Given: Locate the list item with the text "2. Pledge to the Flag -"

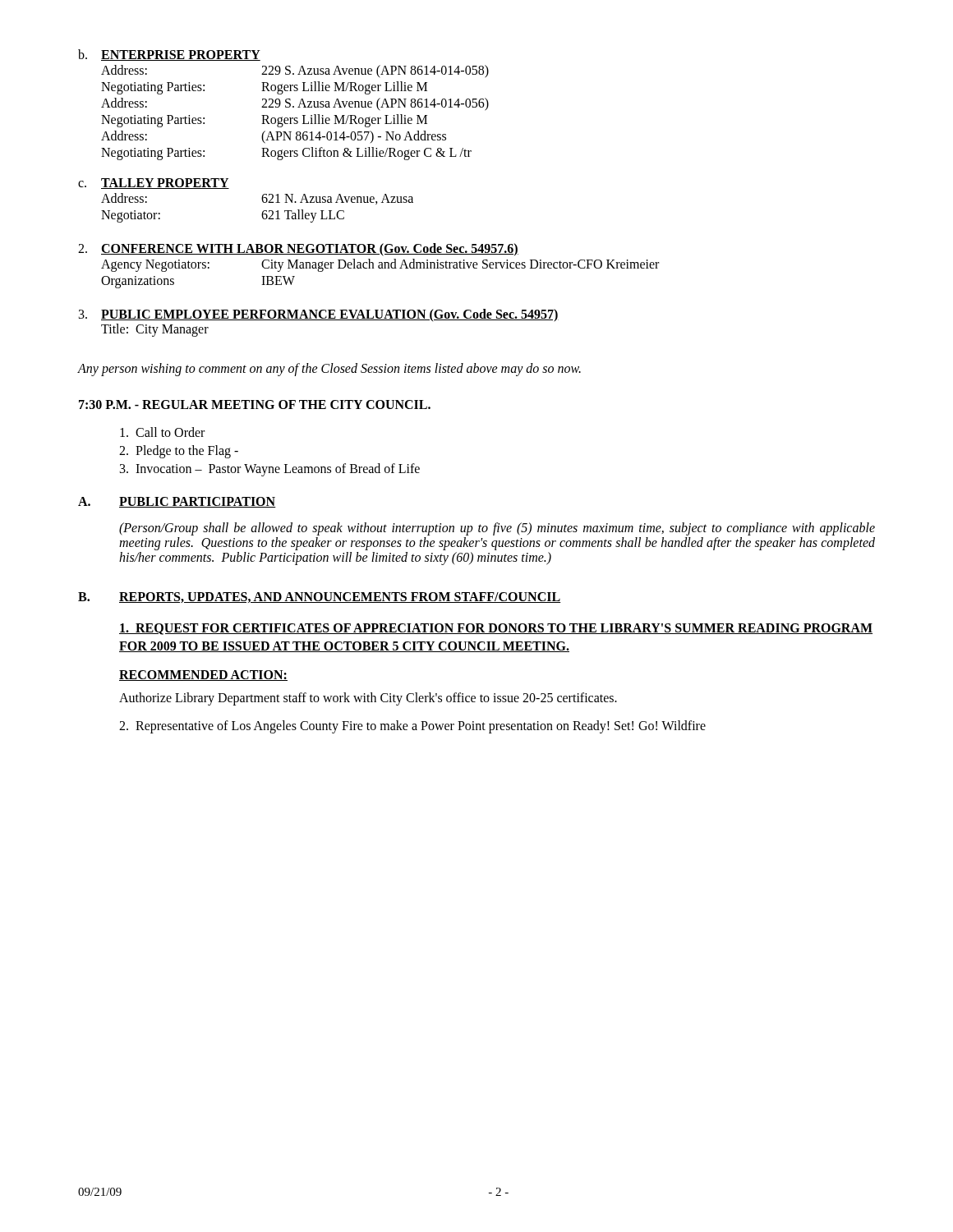Looking at the screenshot, I should pyautogui.click(x=179, y=450).
